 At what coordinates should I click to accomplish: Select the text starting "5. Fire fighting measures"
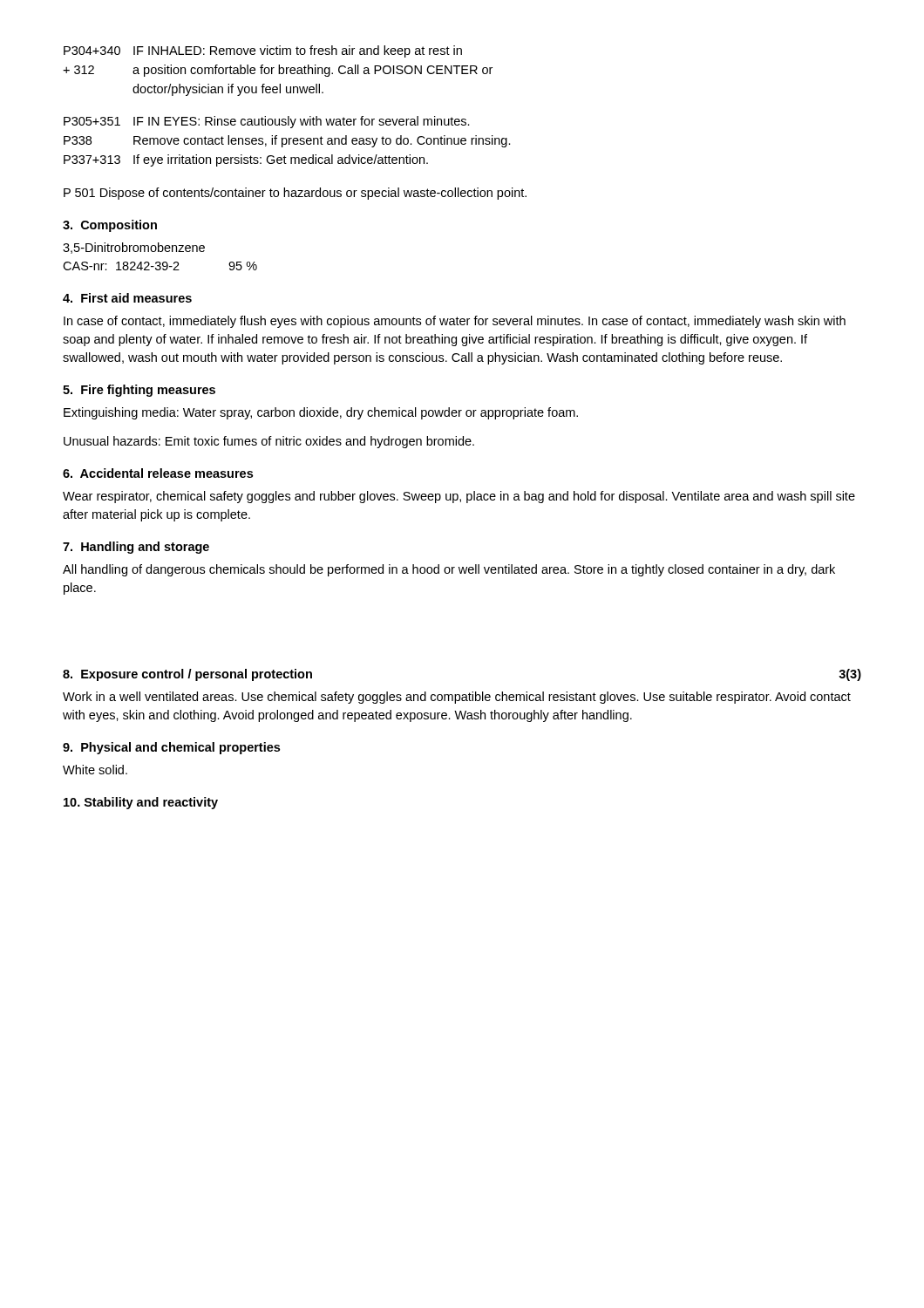[139, 389]
